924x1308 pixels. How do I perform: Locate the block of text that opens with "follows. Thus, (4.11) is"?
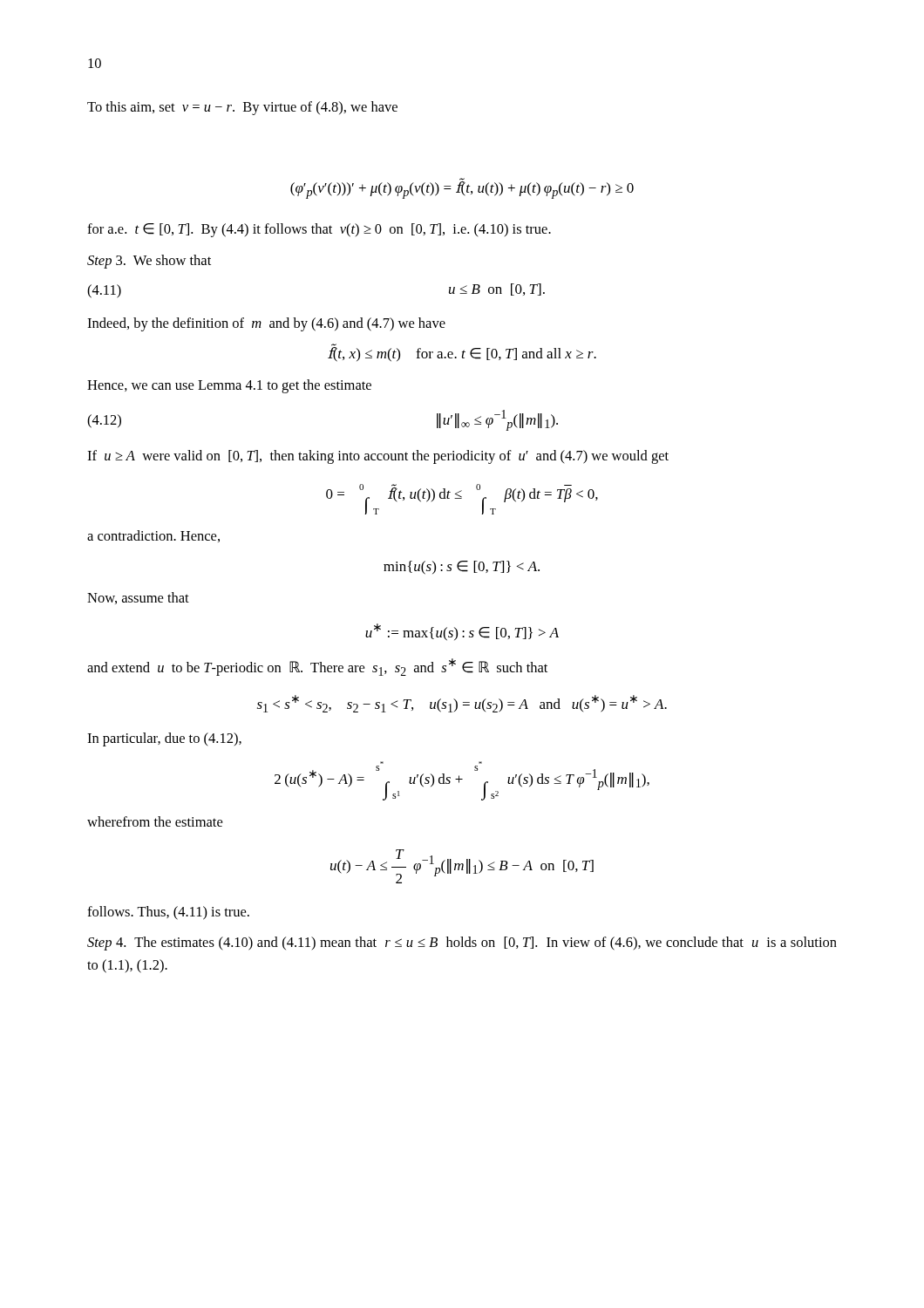coord(169,912)
